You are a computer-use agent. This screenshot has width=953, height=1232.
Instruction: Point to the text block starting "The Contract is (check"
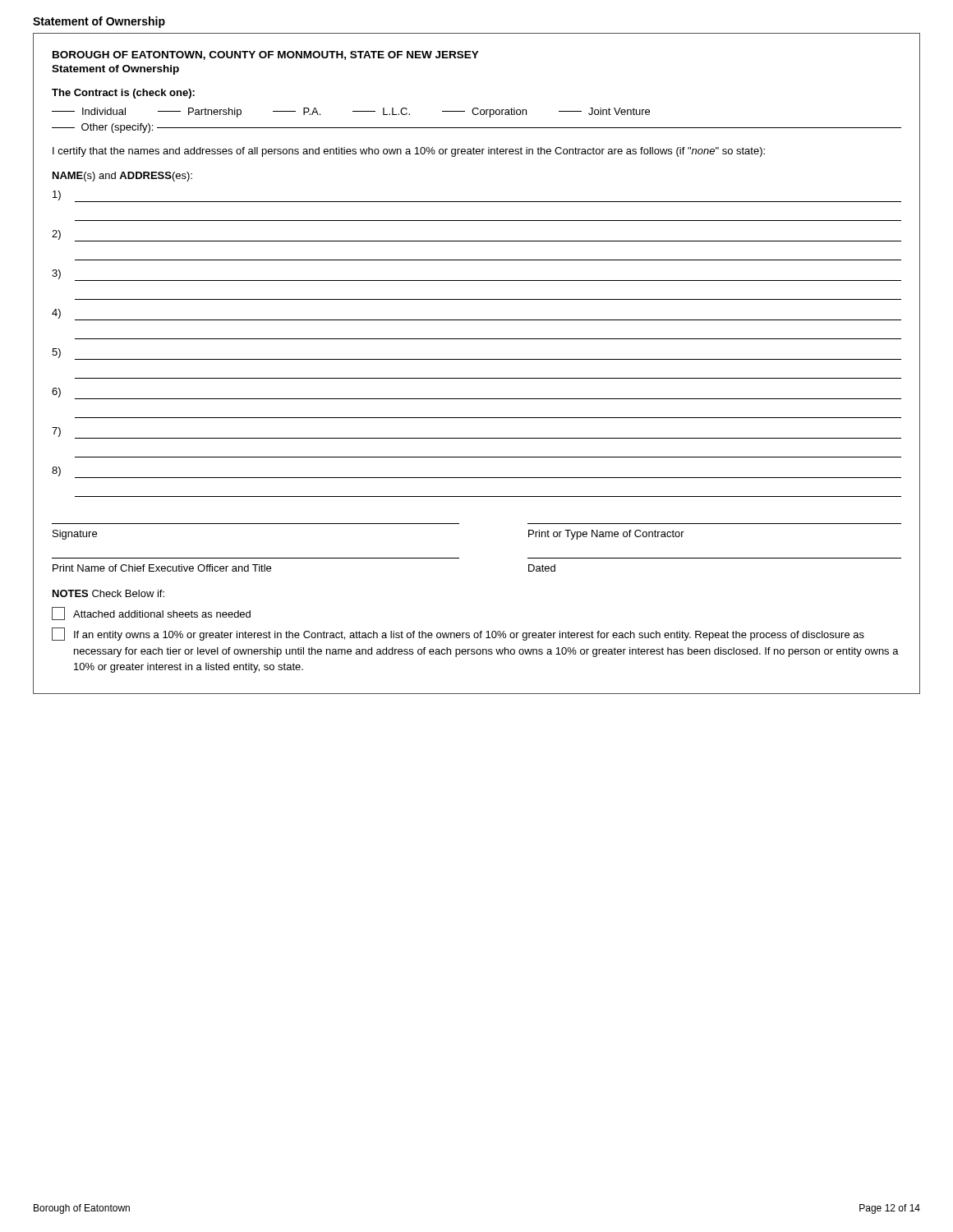(x=124, y=92)
